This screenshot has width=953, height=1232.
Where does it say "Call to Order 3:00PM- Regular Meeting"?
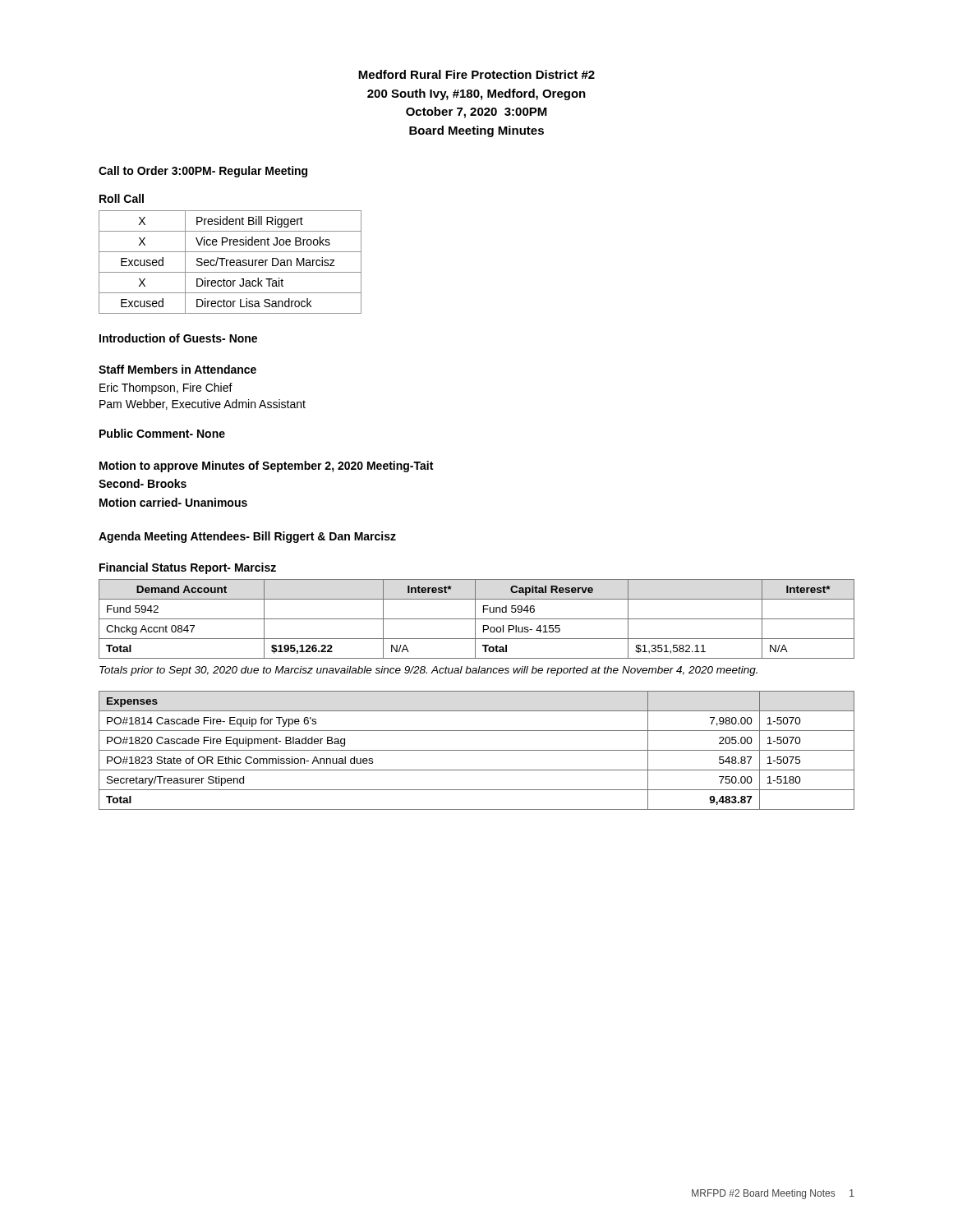coord(203,171)
